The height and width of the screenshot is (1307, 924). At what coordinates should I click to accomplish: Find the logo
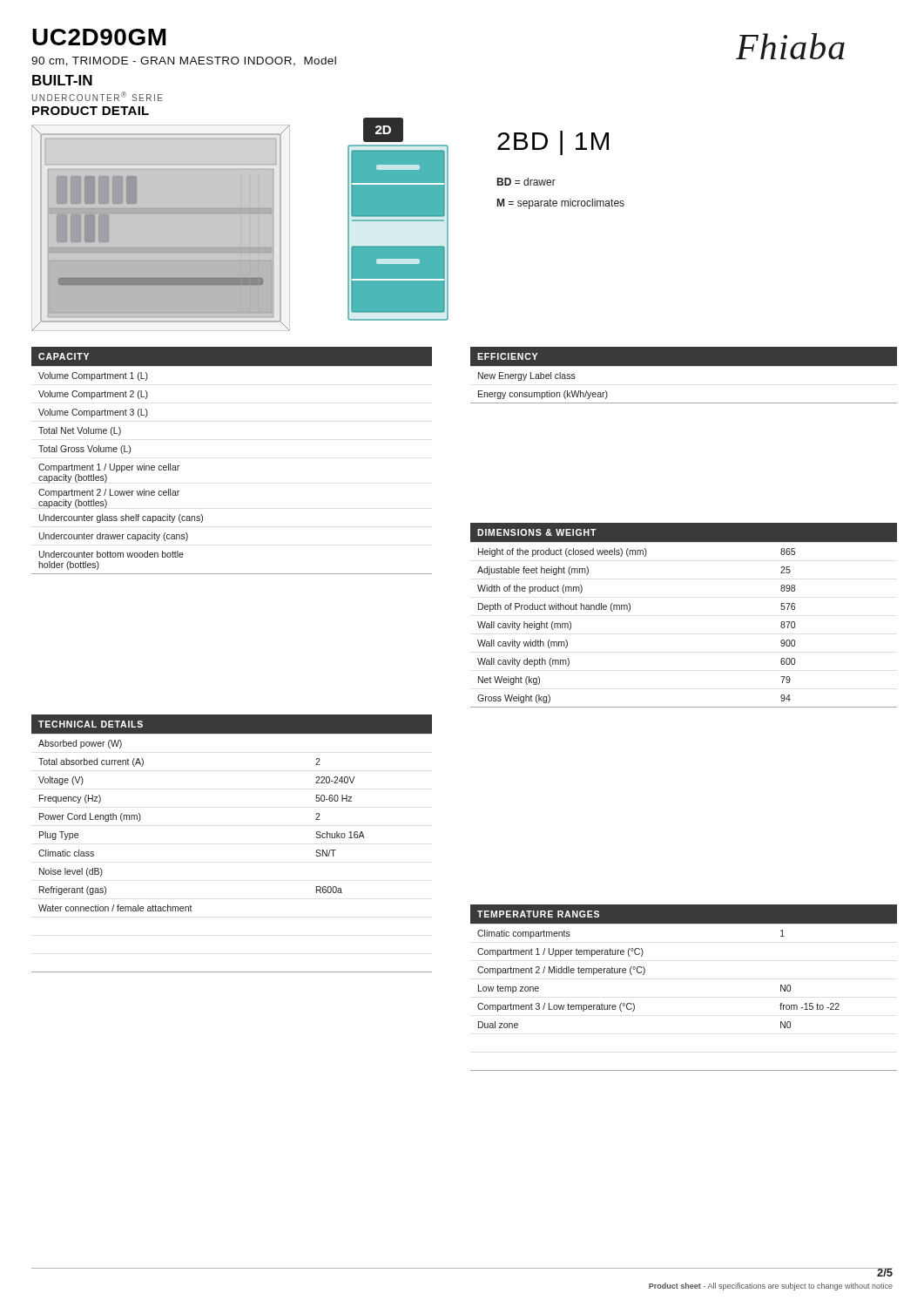pos(814,44)
